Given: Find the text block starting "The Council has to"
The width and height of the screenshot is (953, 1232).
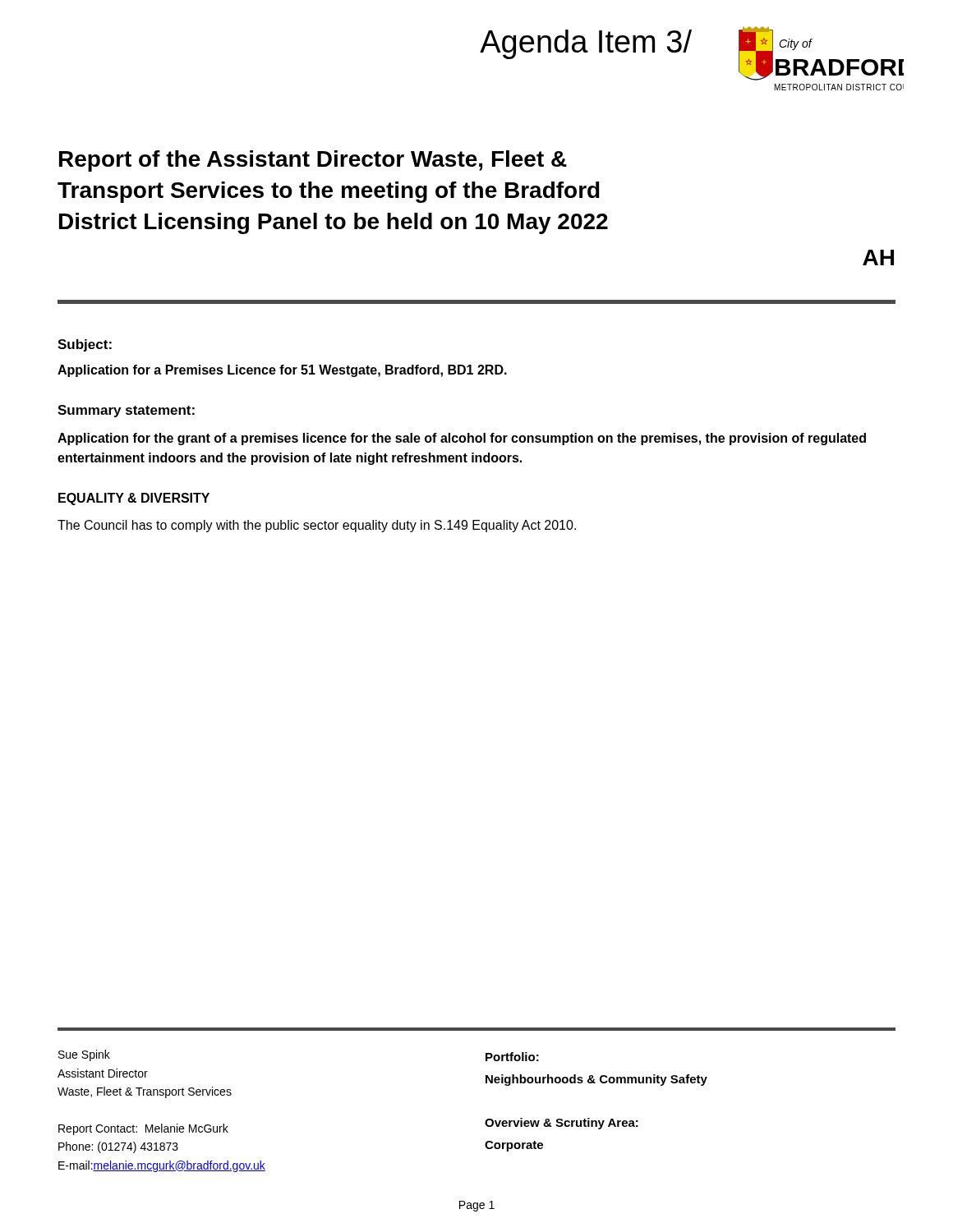Looking at the screenshot, I should [x=317, y=525].
